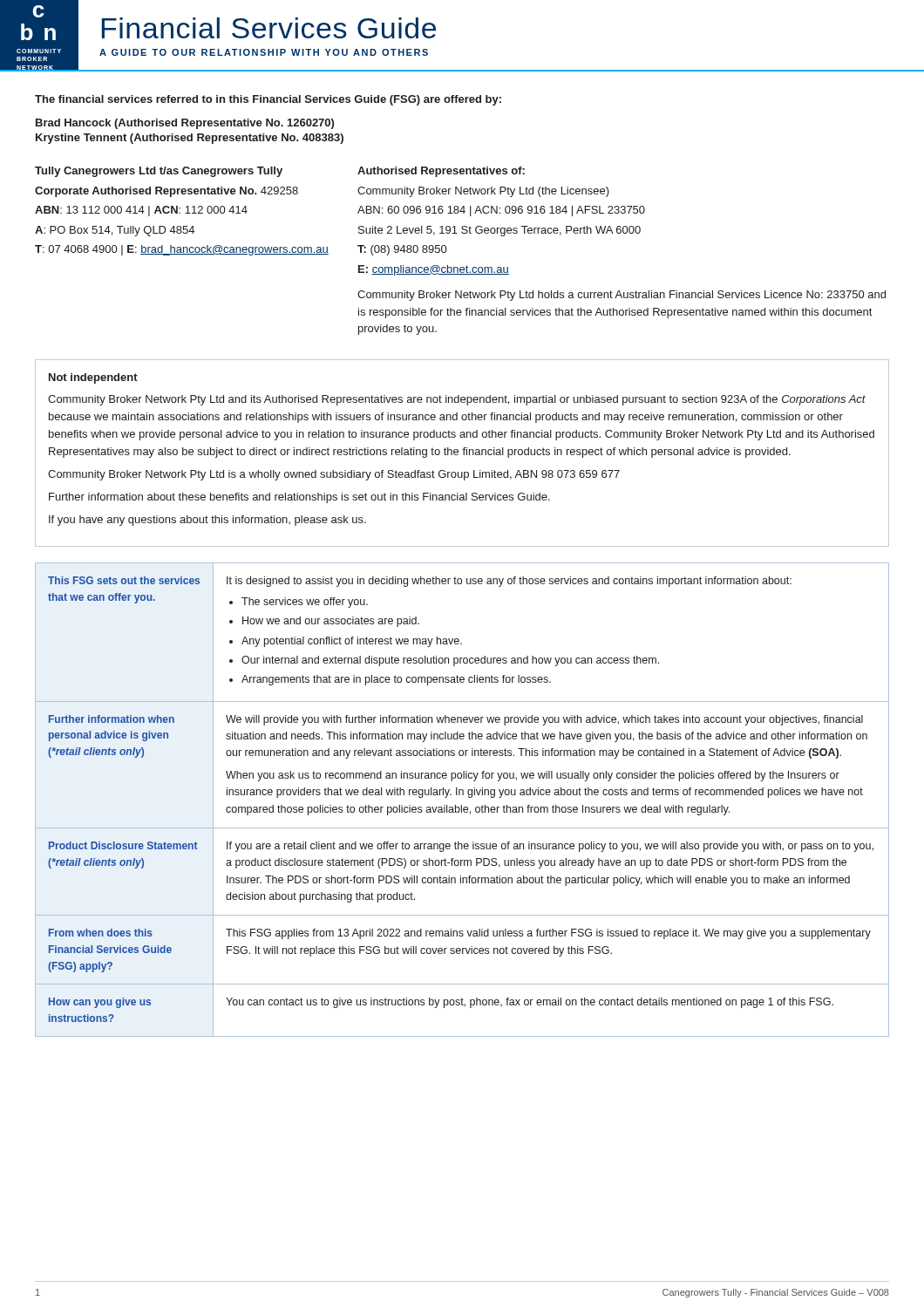
Task: Locate the text block starting "Tully Canegrowers Ltd t/as Canegrowers Tully Corporate Authorised"
Action: (183, 210)
